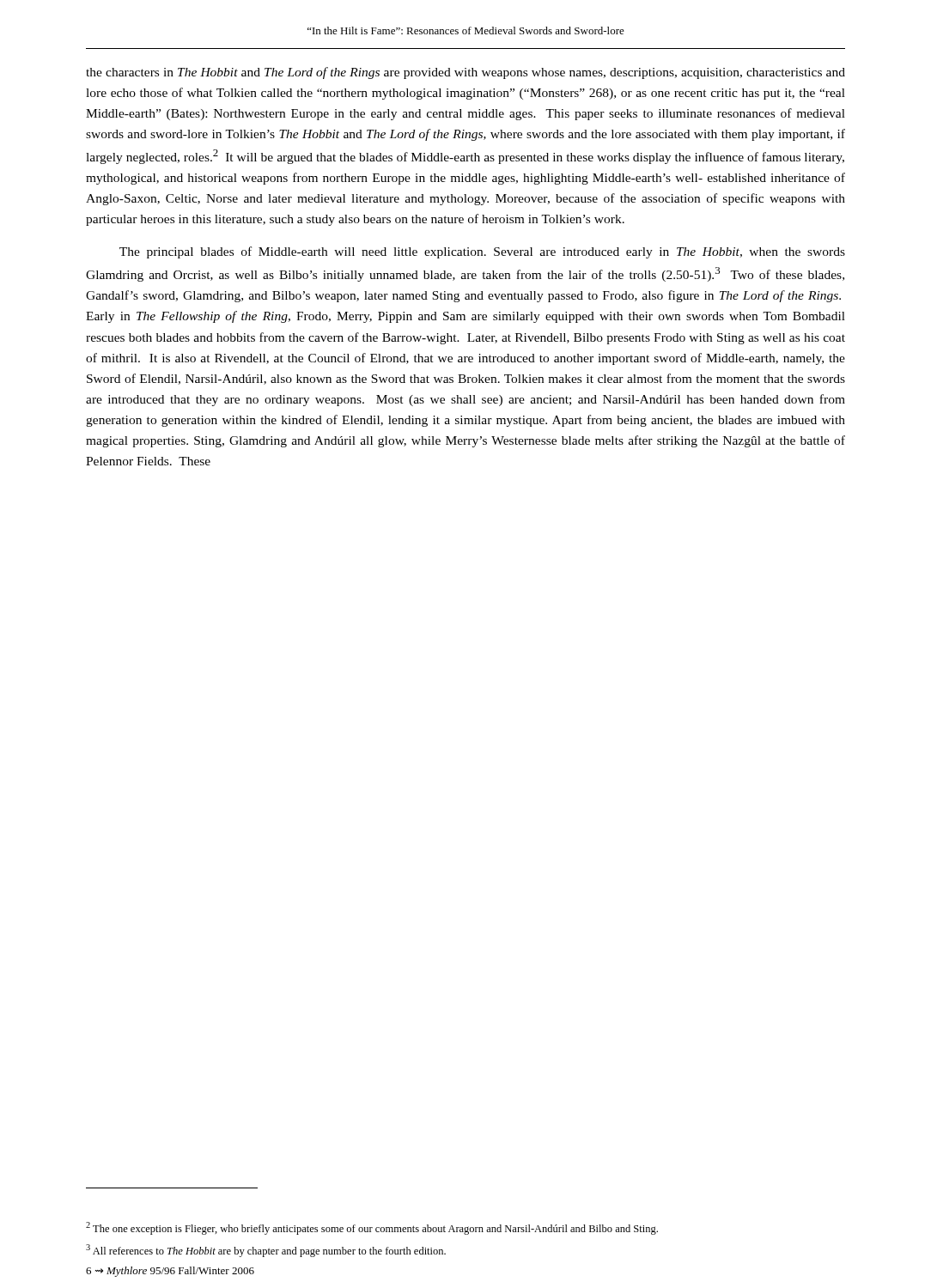Find the text block that reads "the characters in The Hobbit"
The image size is (931, 1288).
[x=466, y=146]
